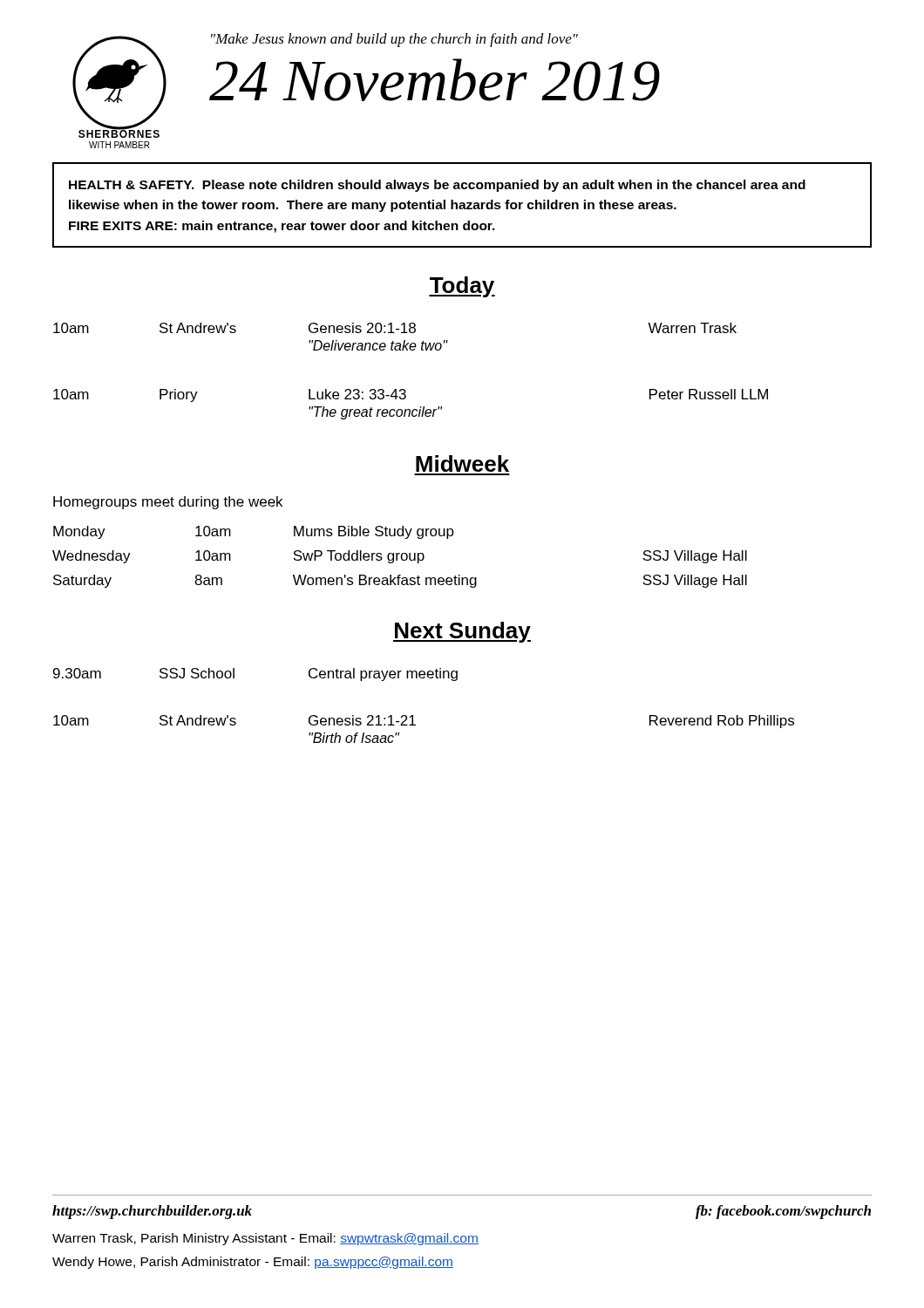This screenshot has height=1308, width=924.
Task: Find the region starting "Wednesday 10am SwP"
Action: coord(400,557)
